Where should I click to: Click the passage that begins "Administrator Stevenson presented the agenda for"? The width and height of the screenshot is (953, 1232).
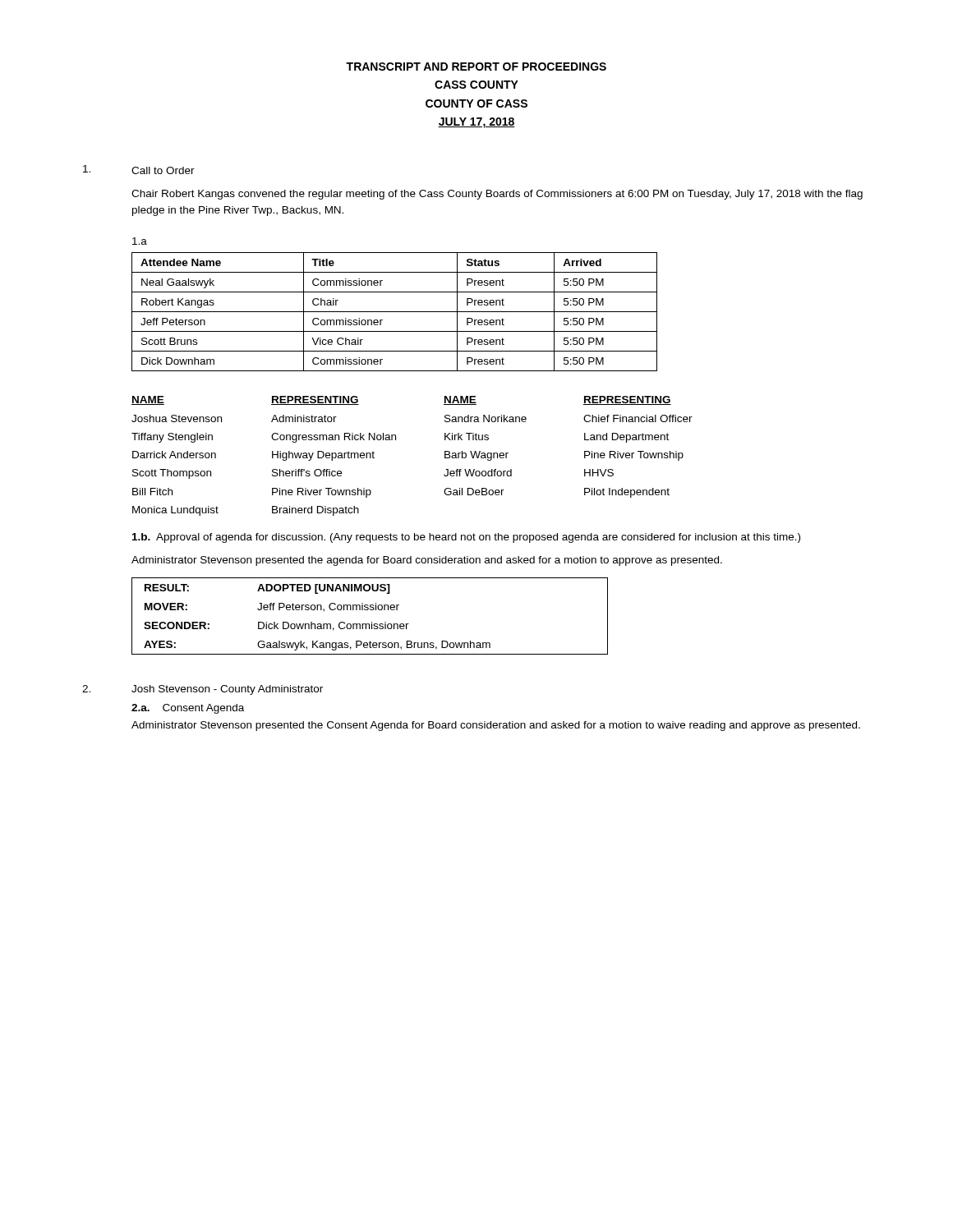[x=427, y=560]
